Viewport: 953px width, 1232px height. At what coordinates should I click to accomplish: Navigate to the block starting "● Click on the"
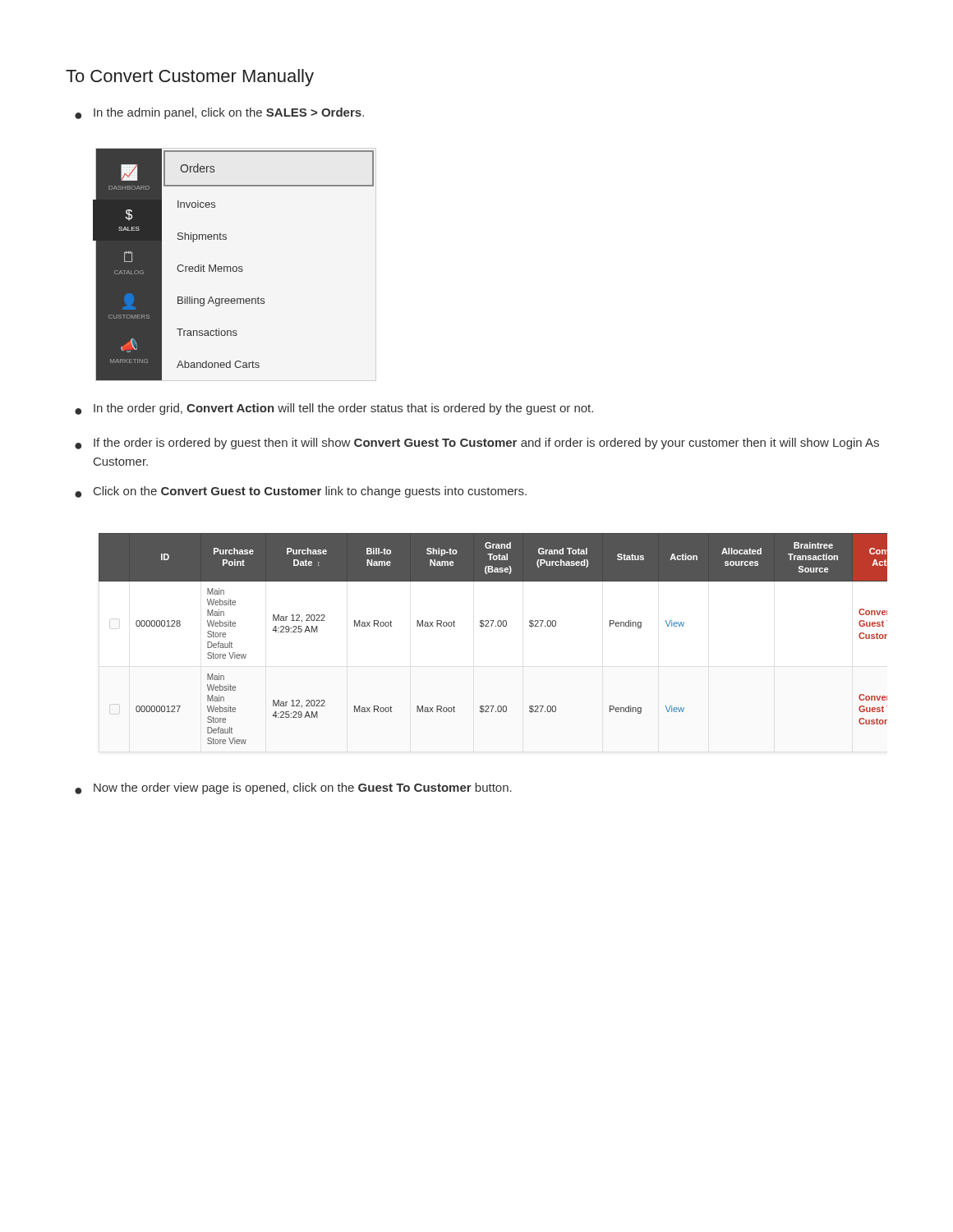point(301,494)
